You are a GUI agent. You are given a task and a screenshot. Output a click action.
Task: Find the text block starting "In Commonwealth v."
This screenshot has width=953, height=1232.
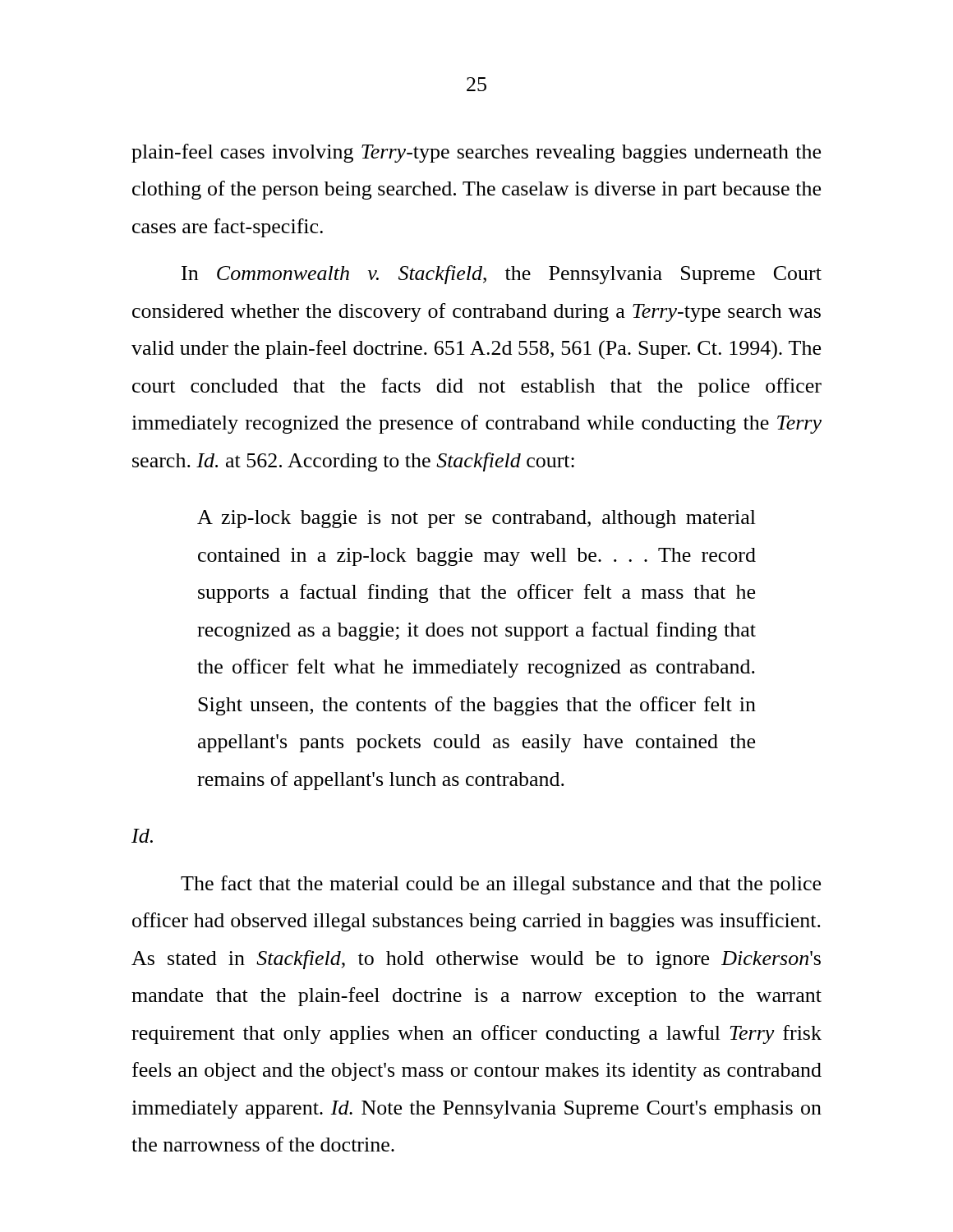pos(275,274)
